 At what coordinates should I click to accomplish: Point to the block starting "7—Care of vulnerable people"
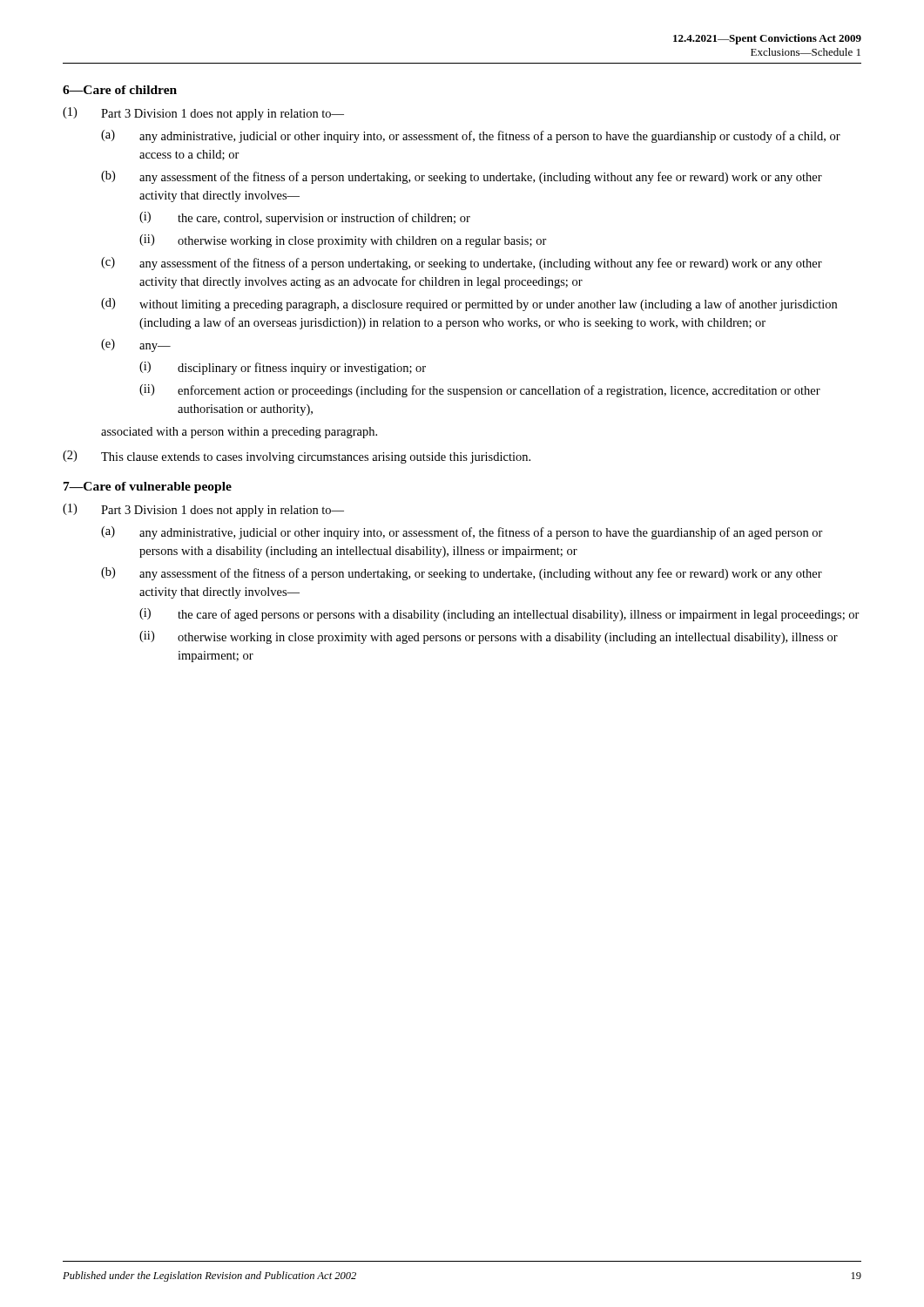click(x=147, y=486)
